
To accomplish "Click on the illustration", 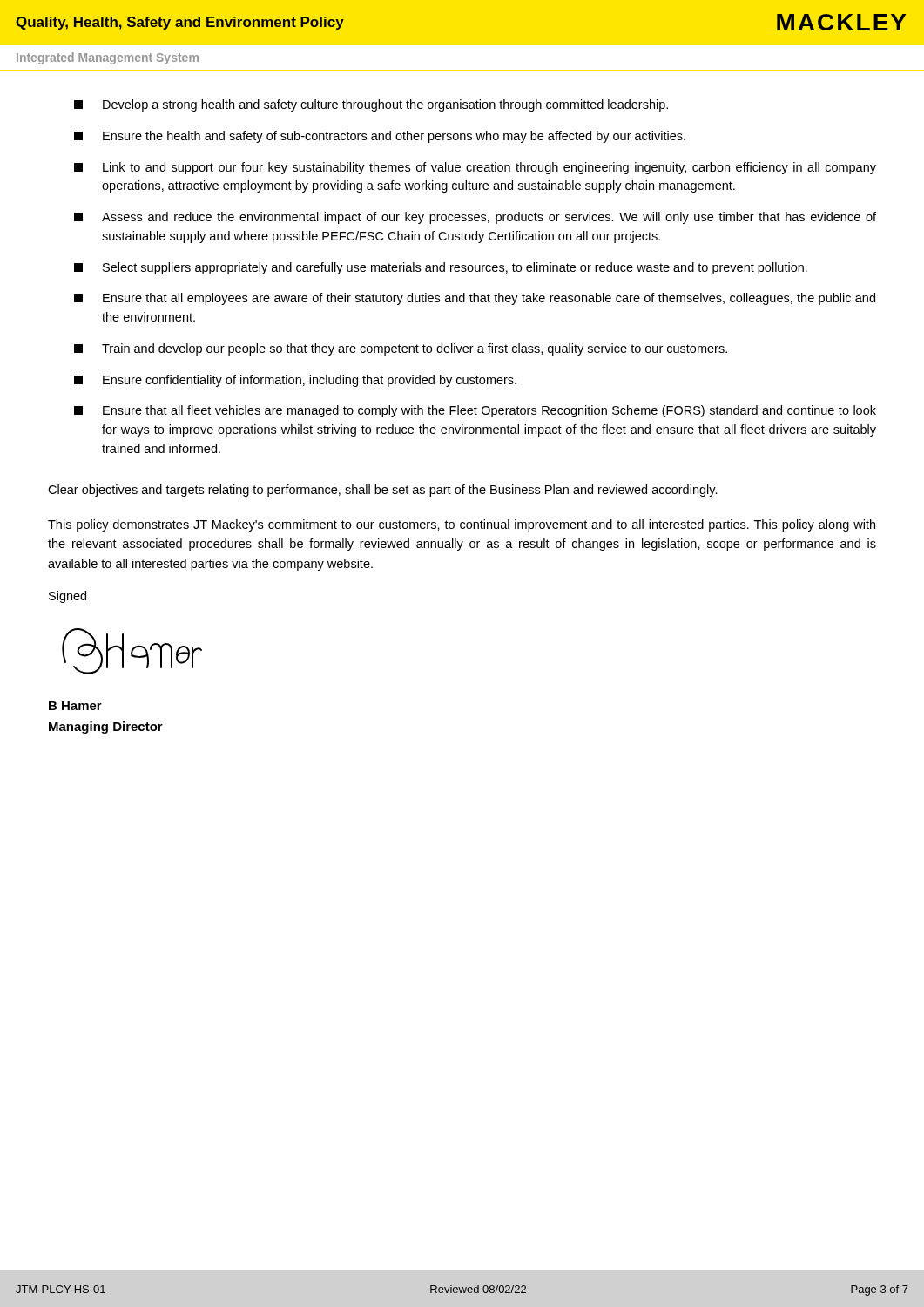I will tap(462, 649).
